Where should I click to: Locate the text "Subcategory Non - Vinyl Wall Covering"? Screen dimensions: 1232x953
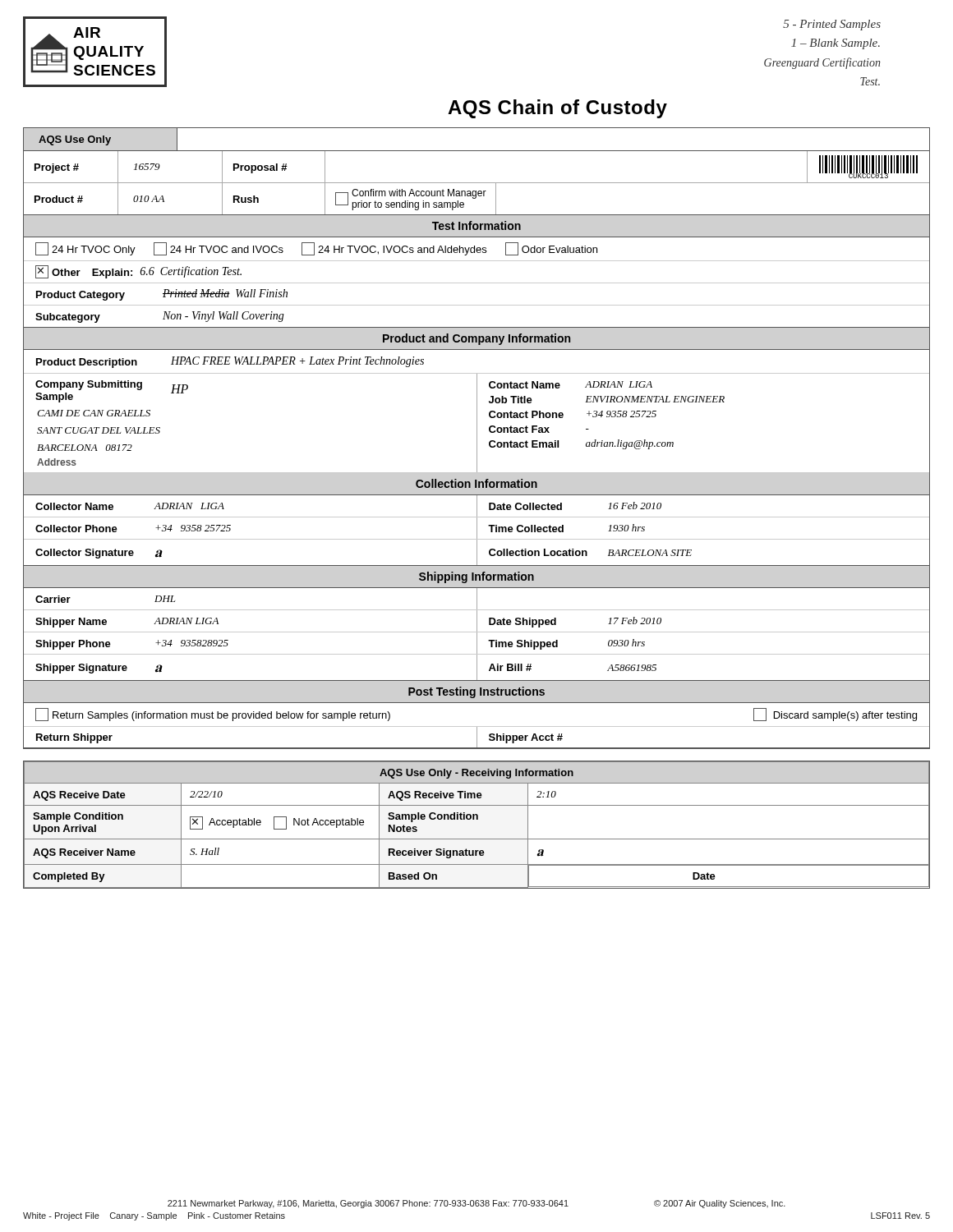(x=160, y=316)
